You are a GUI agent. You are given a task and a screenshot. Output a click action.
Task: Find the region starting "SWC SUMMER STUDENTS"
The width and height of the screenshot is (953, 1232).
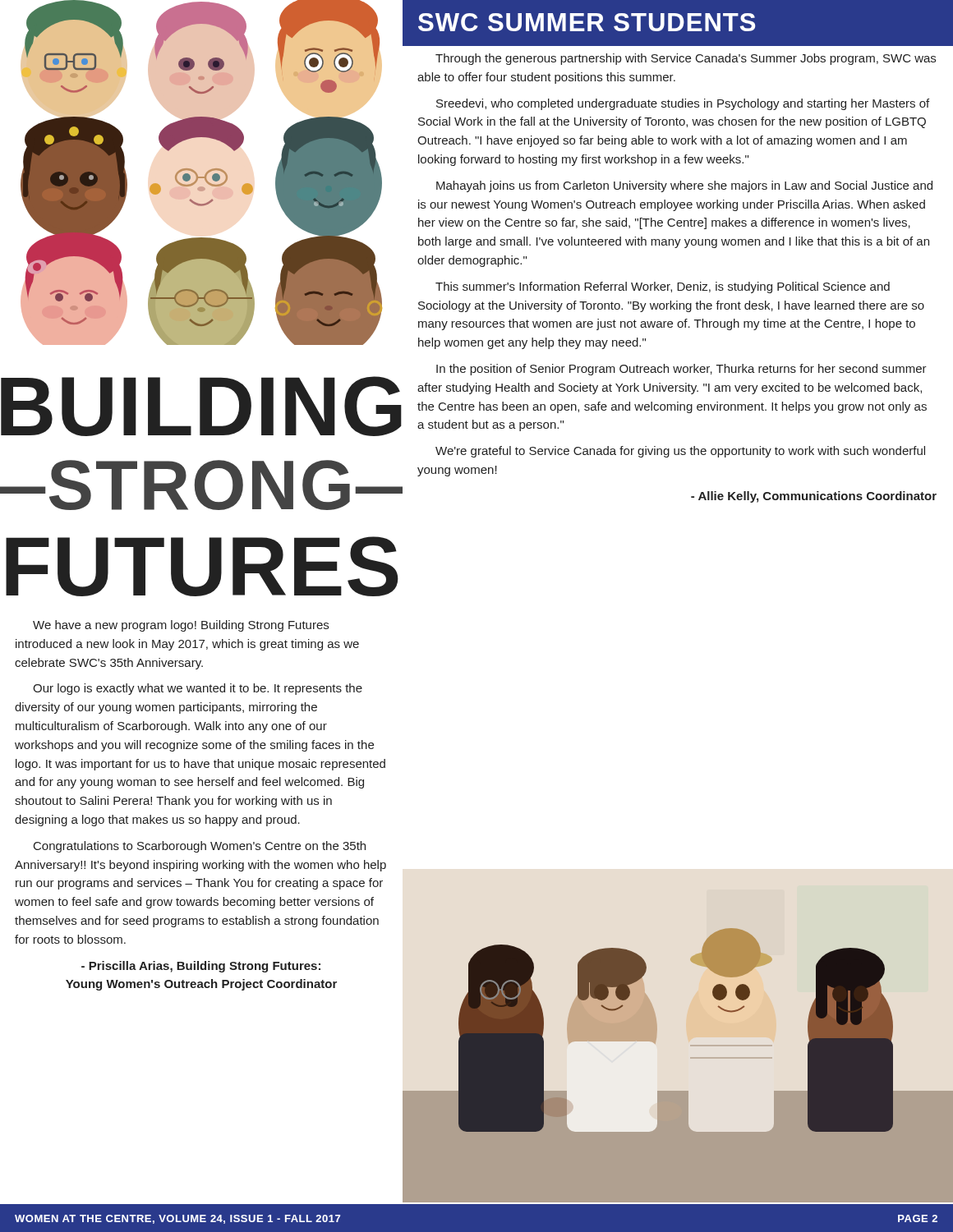[587, 23]
